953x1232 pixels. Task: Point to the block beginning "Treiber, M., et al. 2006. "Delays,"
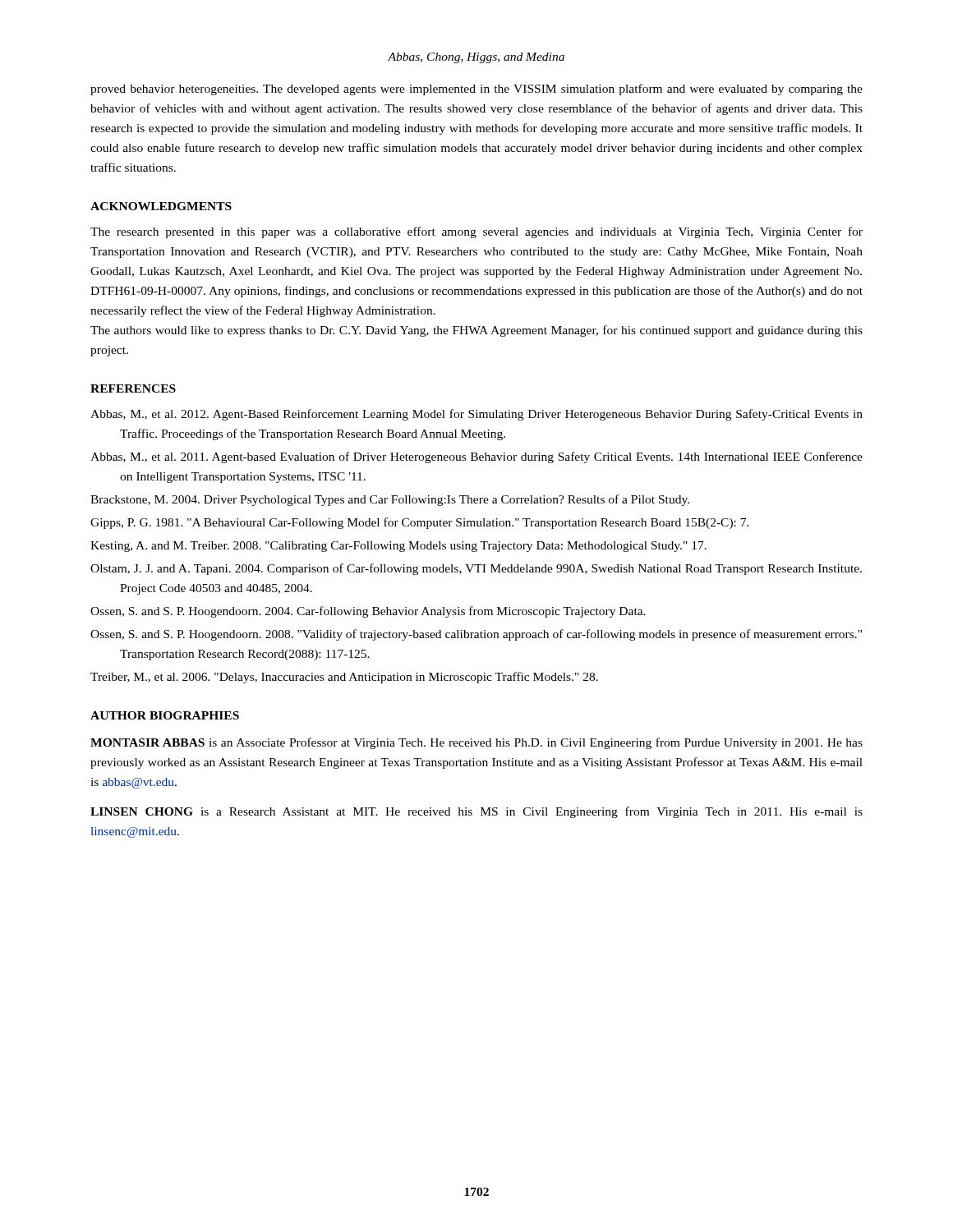click(x=344, y=677)
